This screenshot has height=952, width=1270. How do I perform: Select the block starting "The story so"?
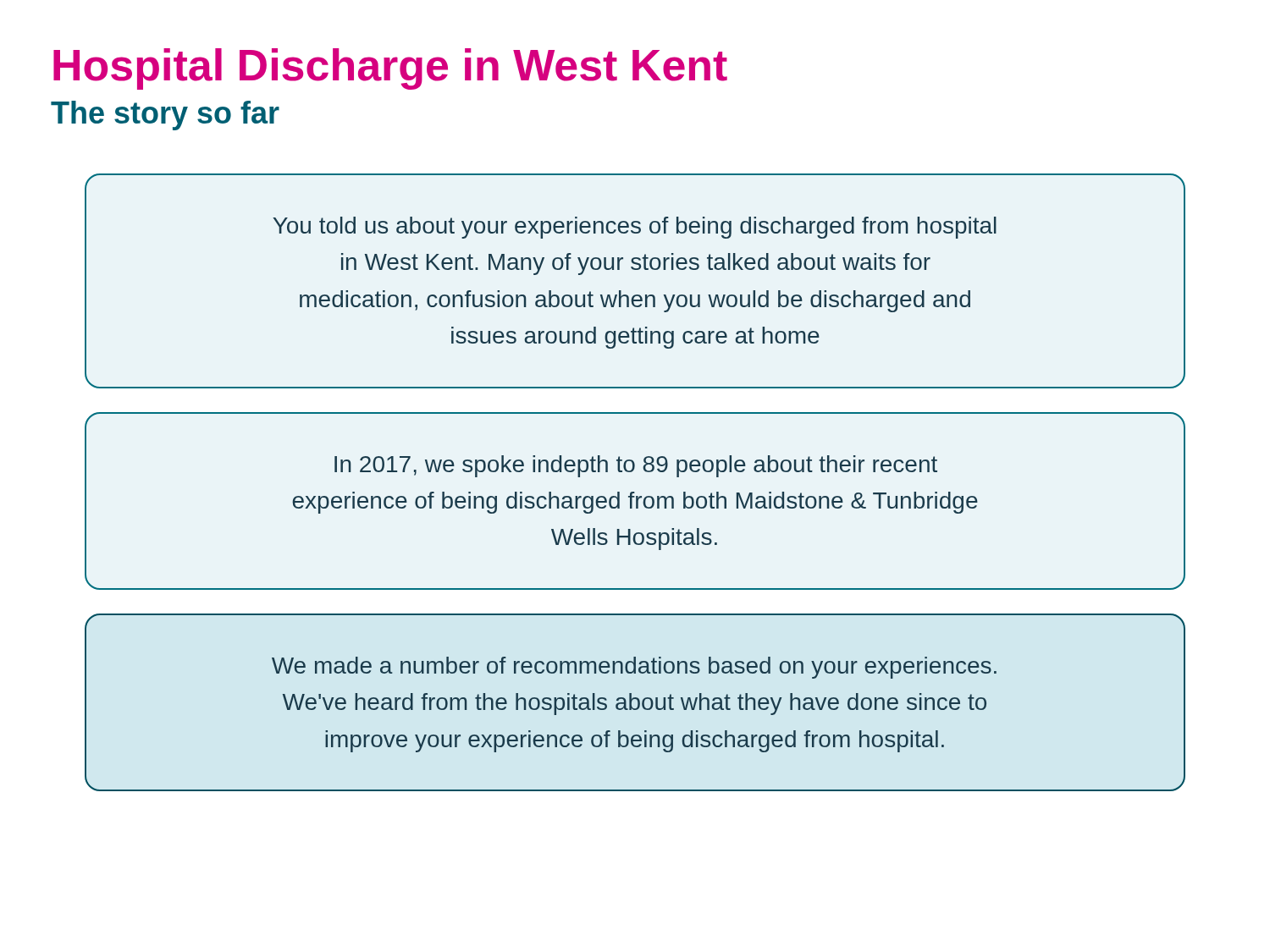[x=165, y=116]
